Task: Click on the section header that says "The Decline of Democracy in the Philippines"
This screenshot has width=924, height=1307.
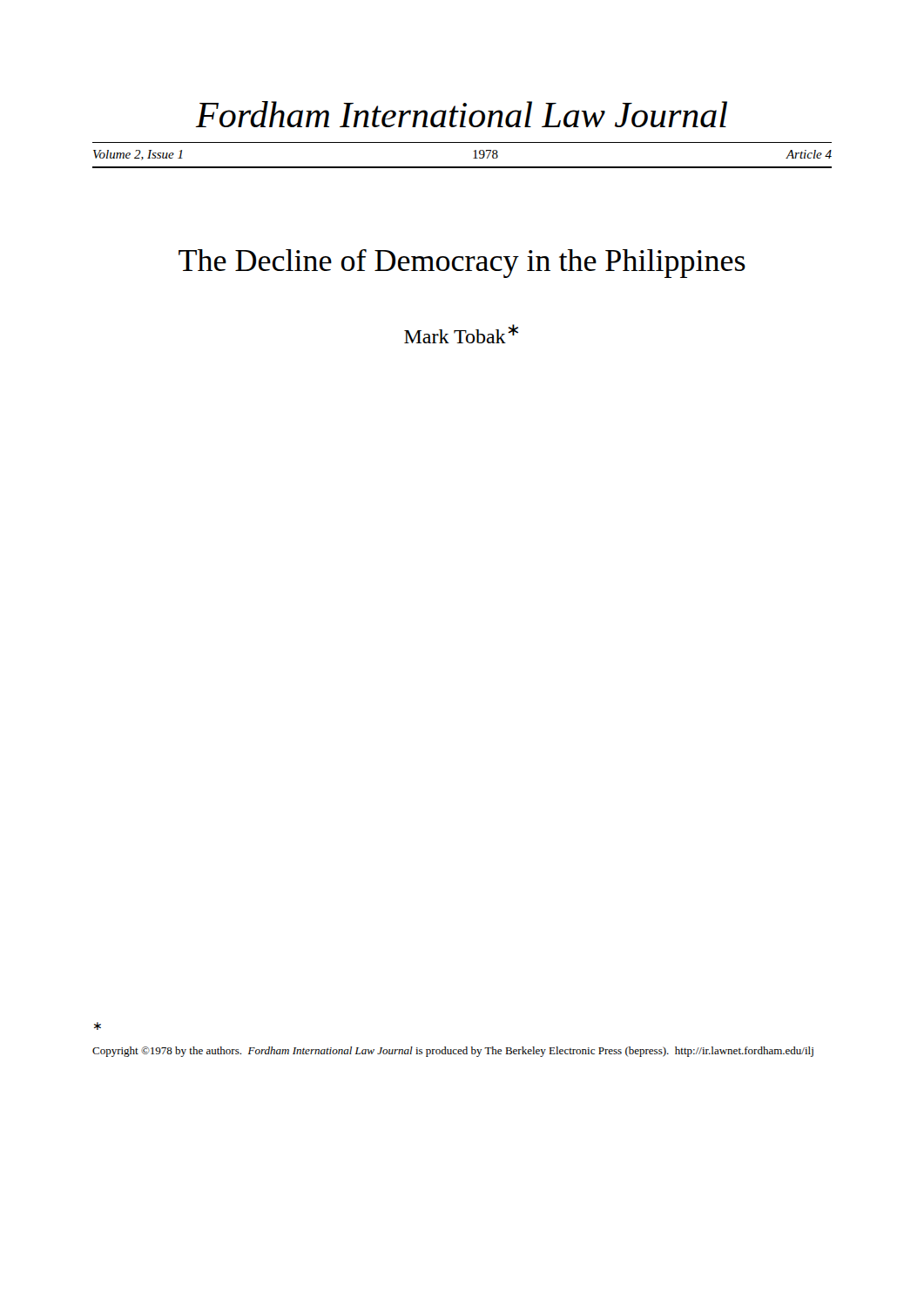Action: [x=462, y=261]
